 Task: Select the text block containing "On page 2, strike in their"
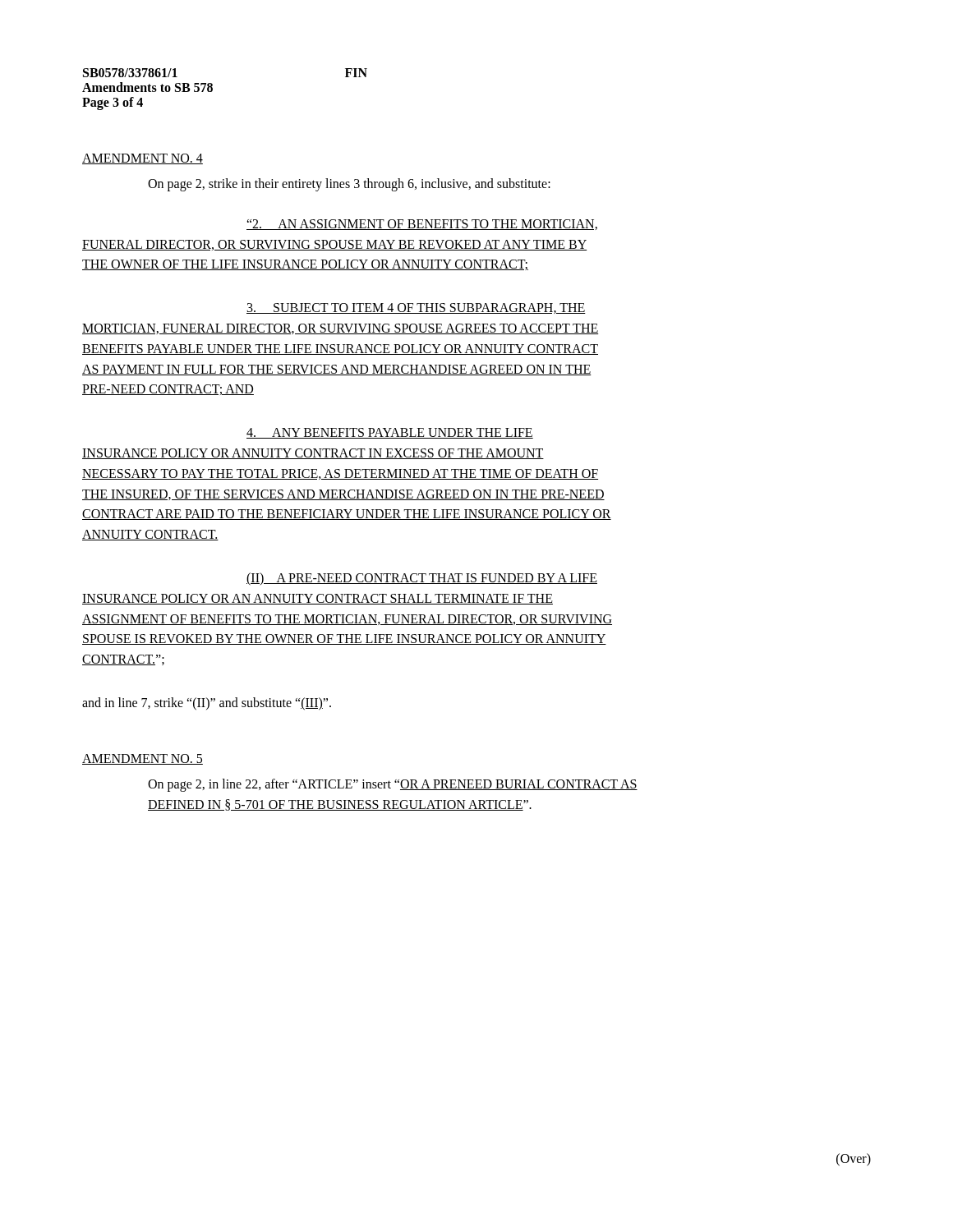(x=349, y=184)
